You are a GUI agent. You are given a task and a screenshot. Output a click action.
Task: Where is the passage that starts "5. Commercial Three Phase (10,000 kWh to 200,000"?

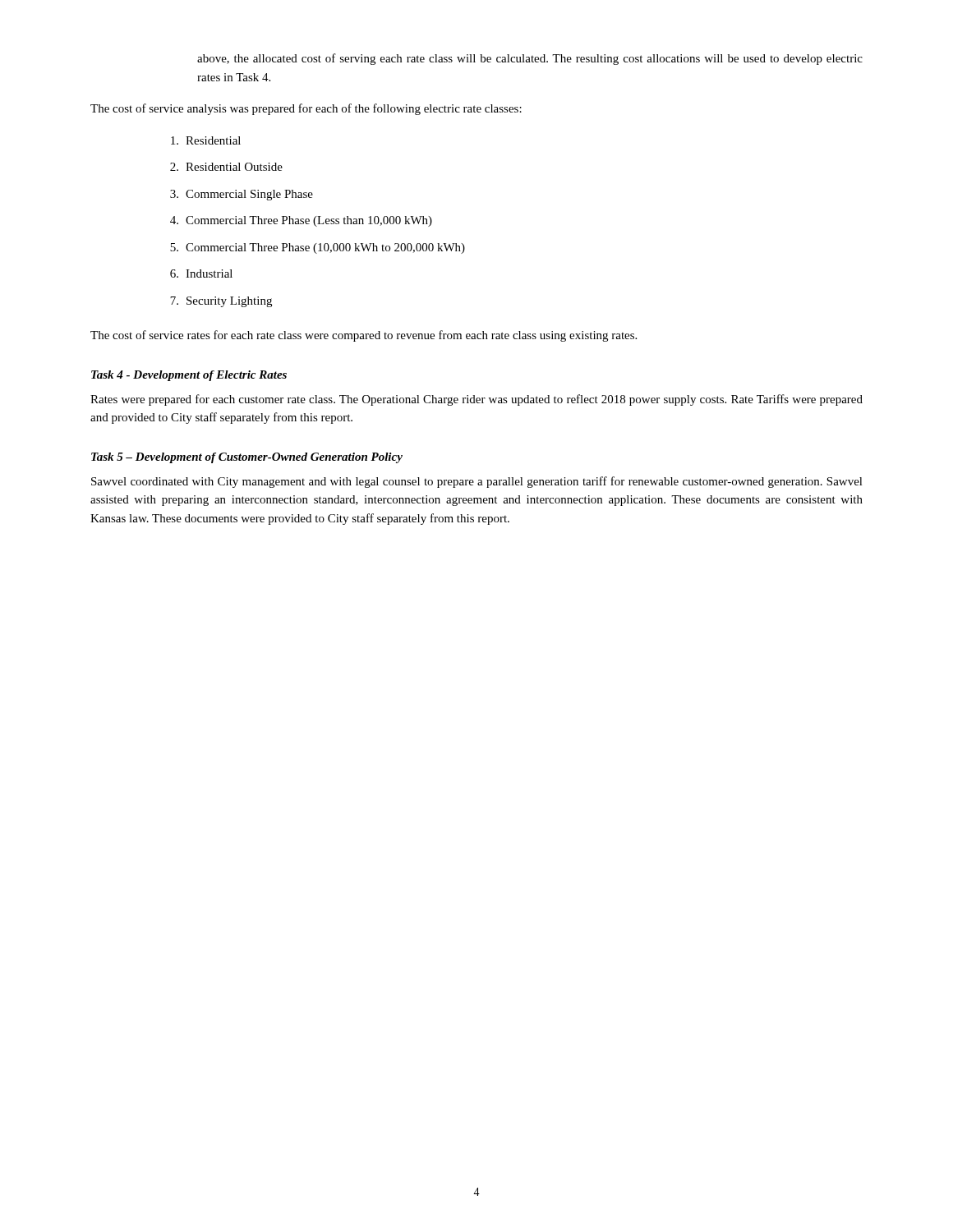[x=318, y=248]
